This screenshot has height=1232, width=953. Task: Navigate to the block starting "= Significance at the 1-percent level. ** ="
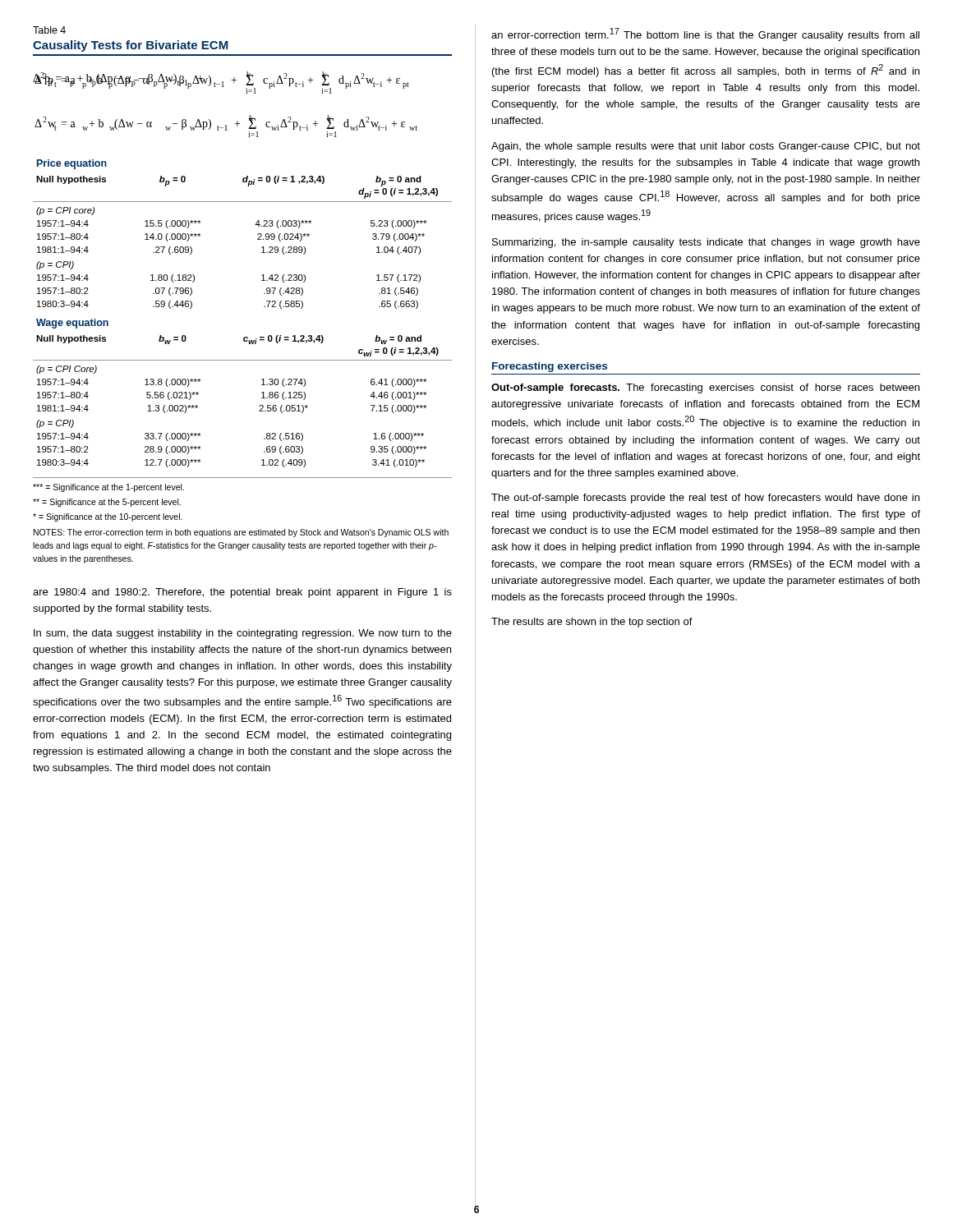[242, 524]
